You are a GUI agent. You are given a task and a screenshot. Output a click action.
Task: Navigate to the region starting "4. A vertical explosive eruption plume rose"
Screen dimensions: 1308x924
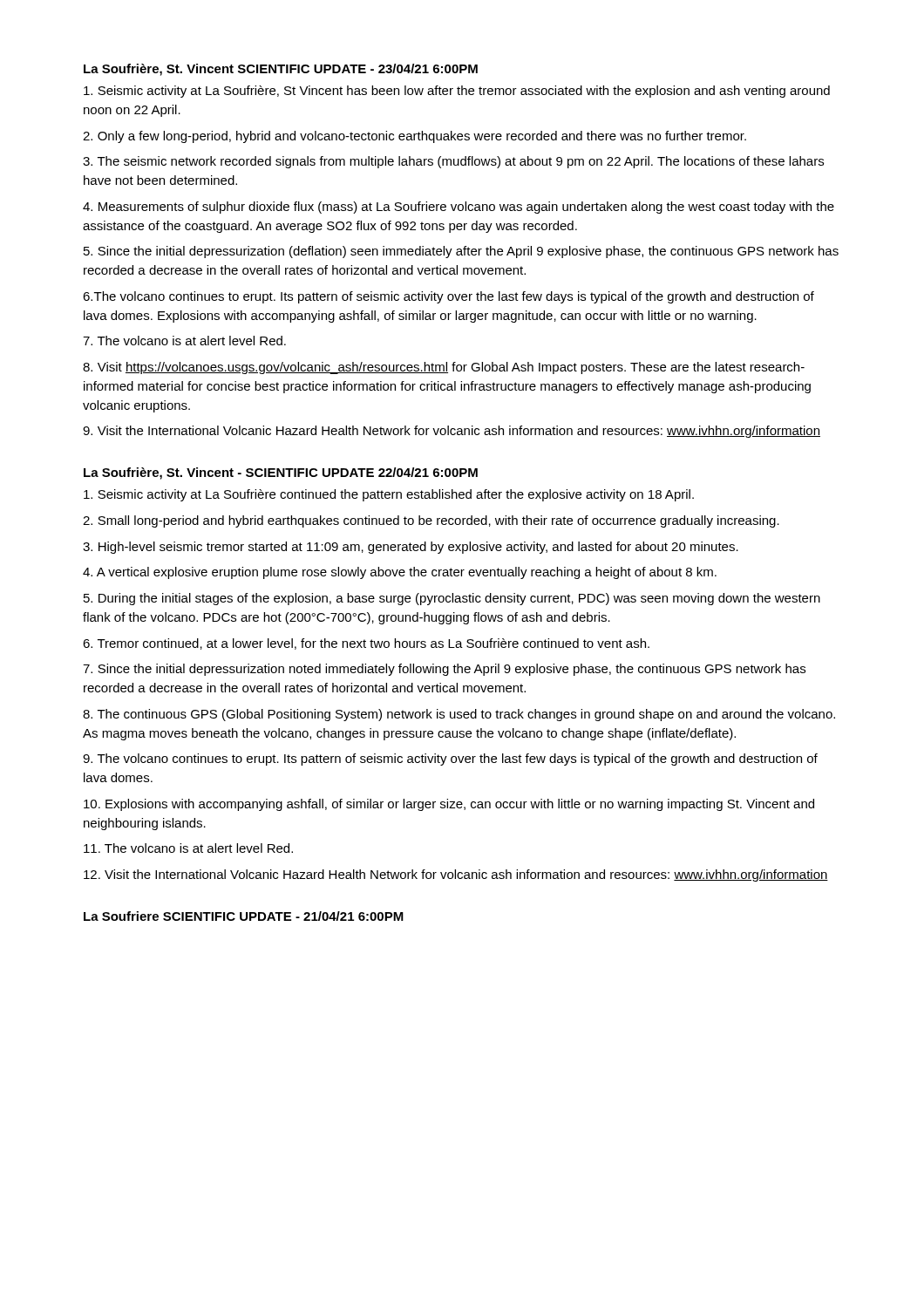click(x=400, y=572)
